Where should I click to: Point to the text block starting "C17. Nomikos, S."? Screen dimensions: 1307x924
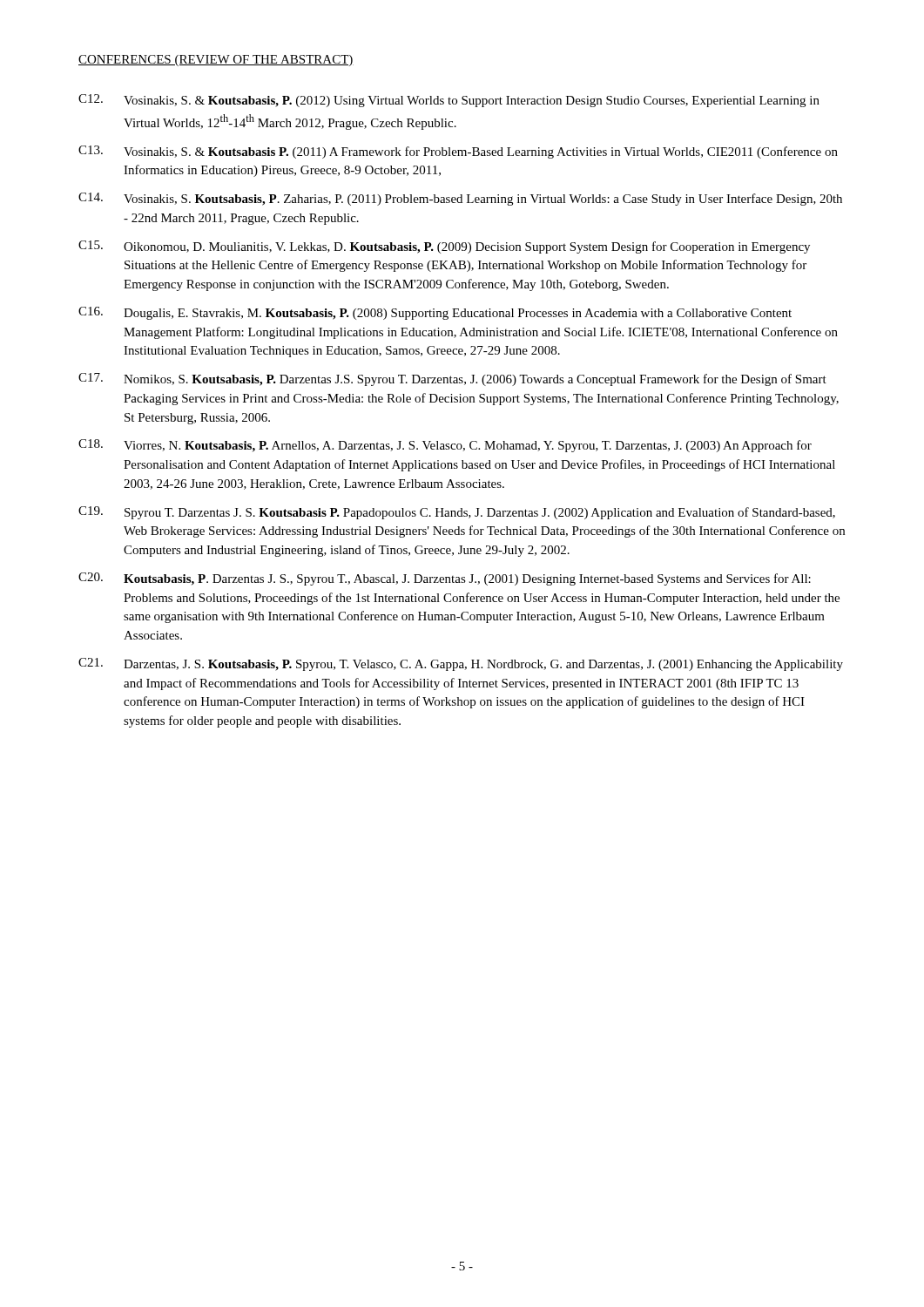point(462,399)
